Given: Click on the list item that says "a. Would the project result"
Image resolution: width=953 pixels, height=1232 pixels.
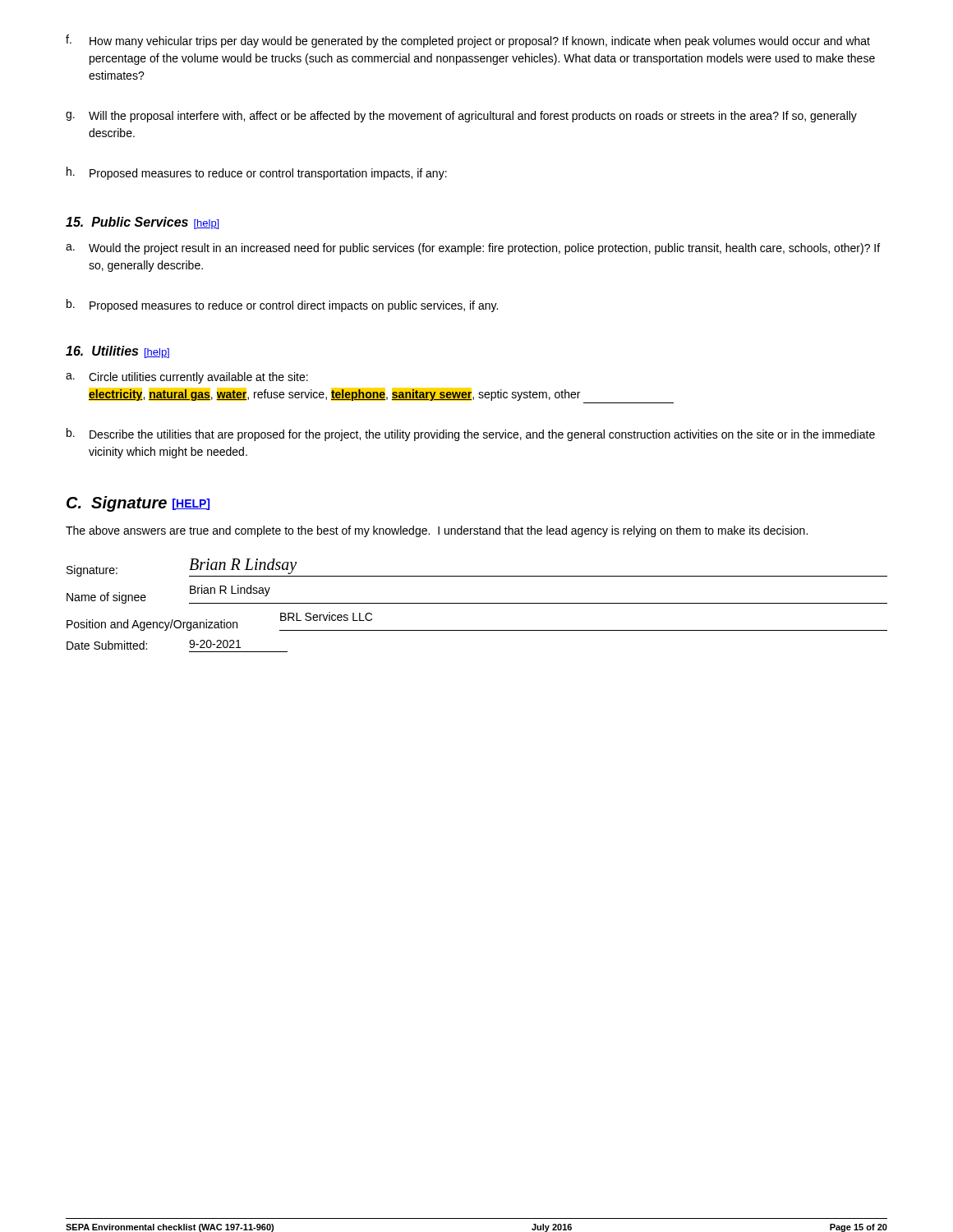Looking at the screenshot, I should (x=476, y=257).
